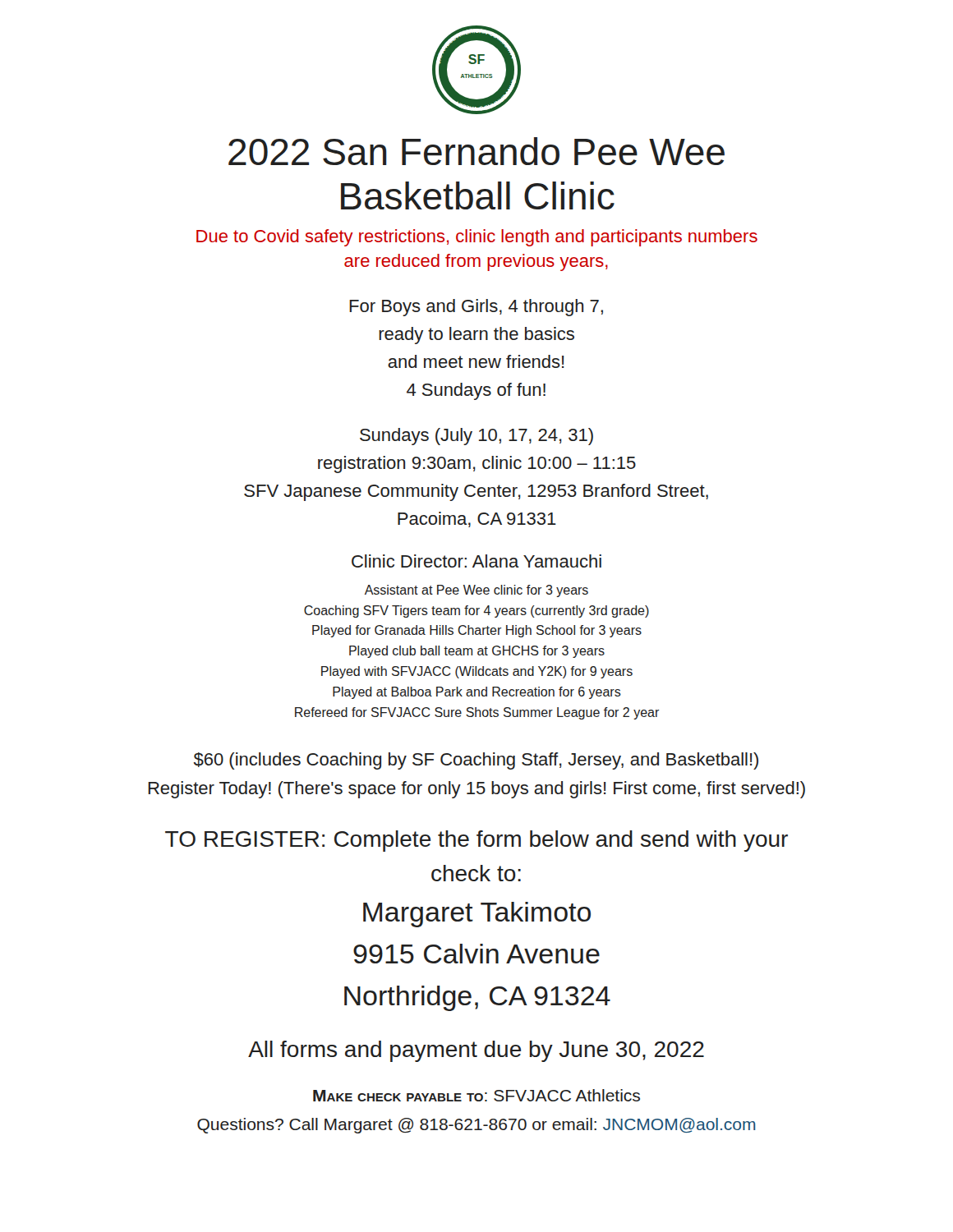This screenshot has height=1232, width=953.
Task: Click on the title with the text "2022 San Fernando Pee WeeBasketball Clinic"
Action: pos(476,174)
